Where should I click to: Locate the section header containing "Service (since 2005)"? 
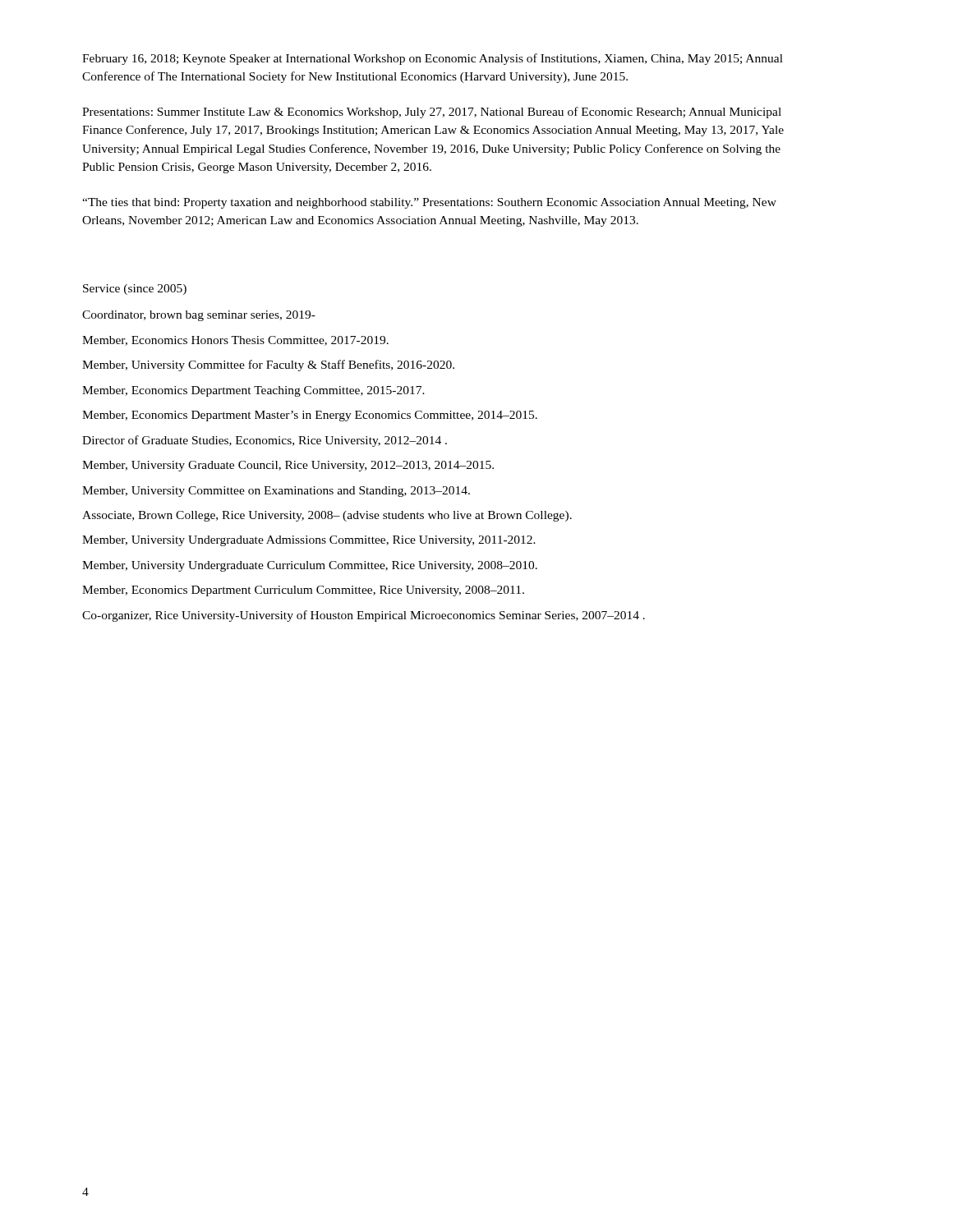click(x=134, y=288)
